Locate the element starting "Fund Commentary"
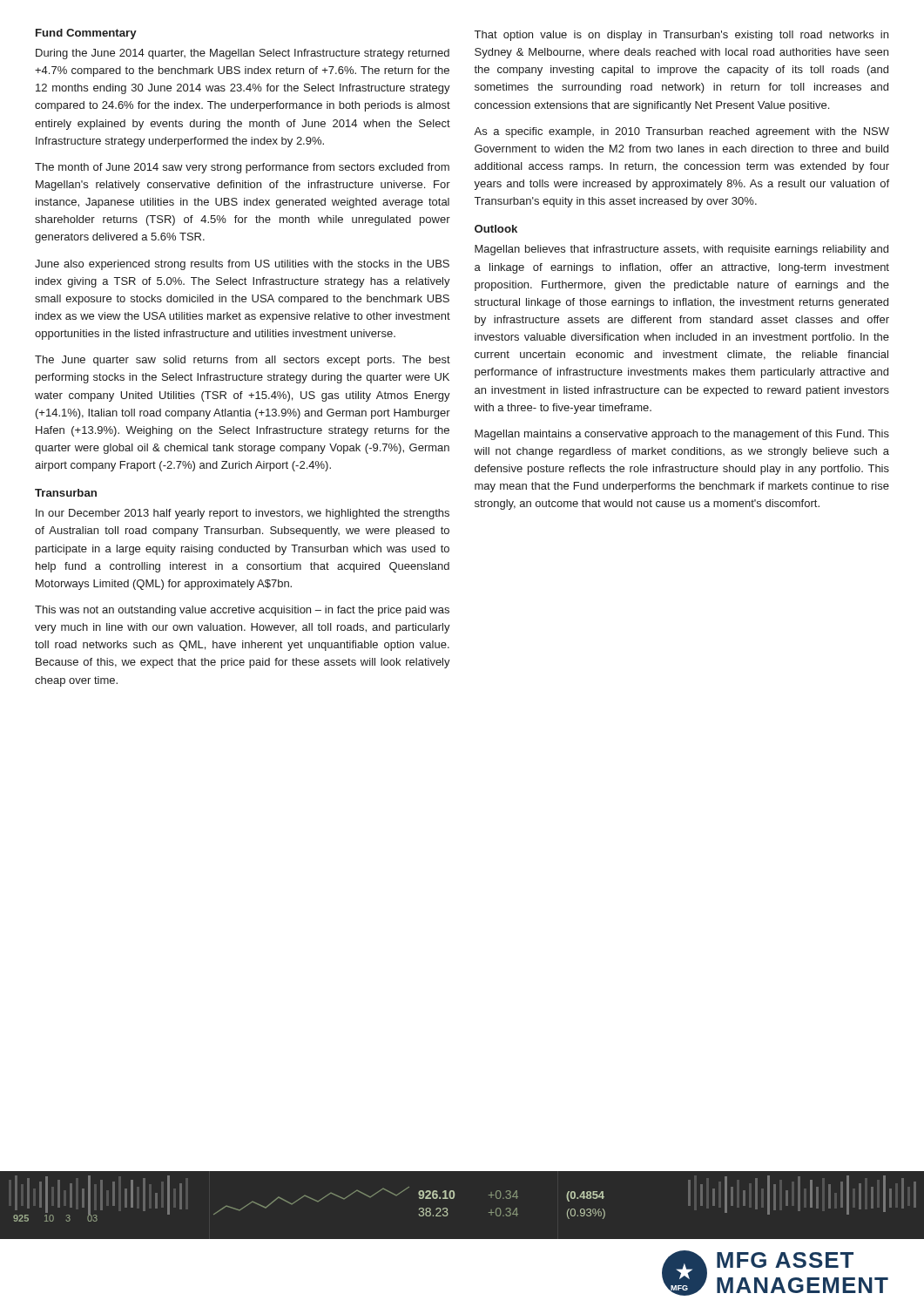Screen dimensions: 1307x924 pos(86,33)
